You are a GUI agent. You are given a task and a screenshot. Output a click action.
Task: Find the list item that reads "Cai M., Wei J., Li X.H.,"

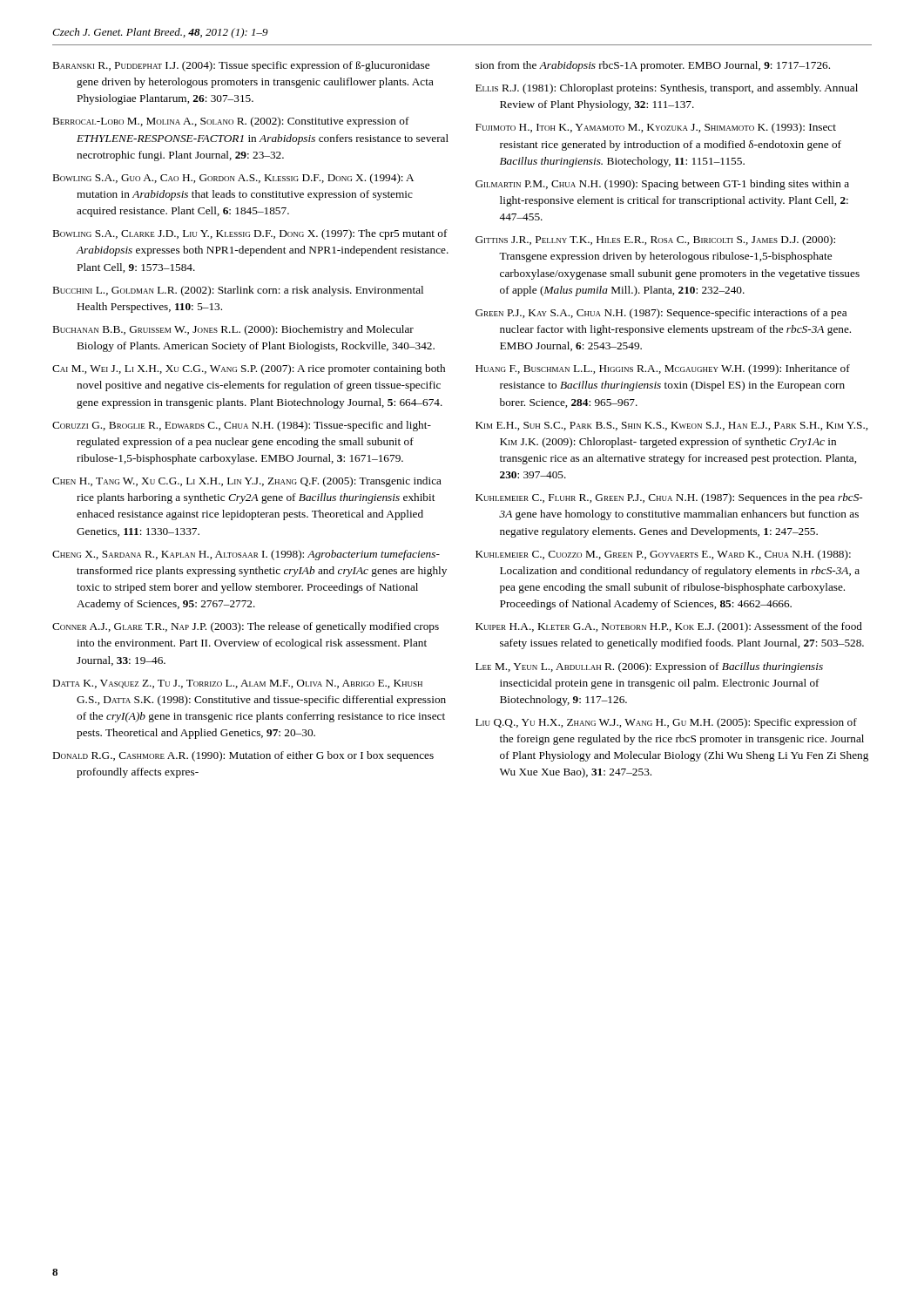[x=249, y=385]
